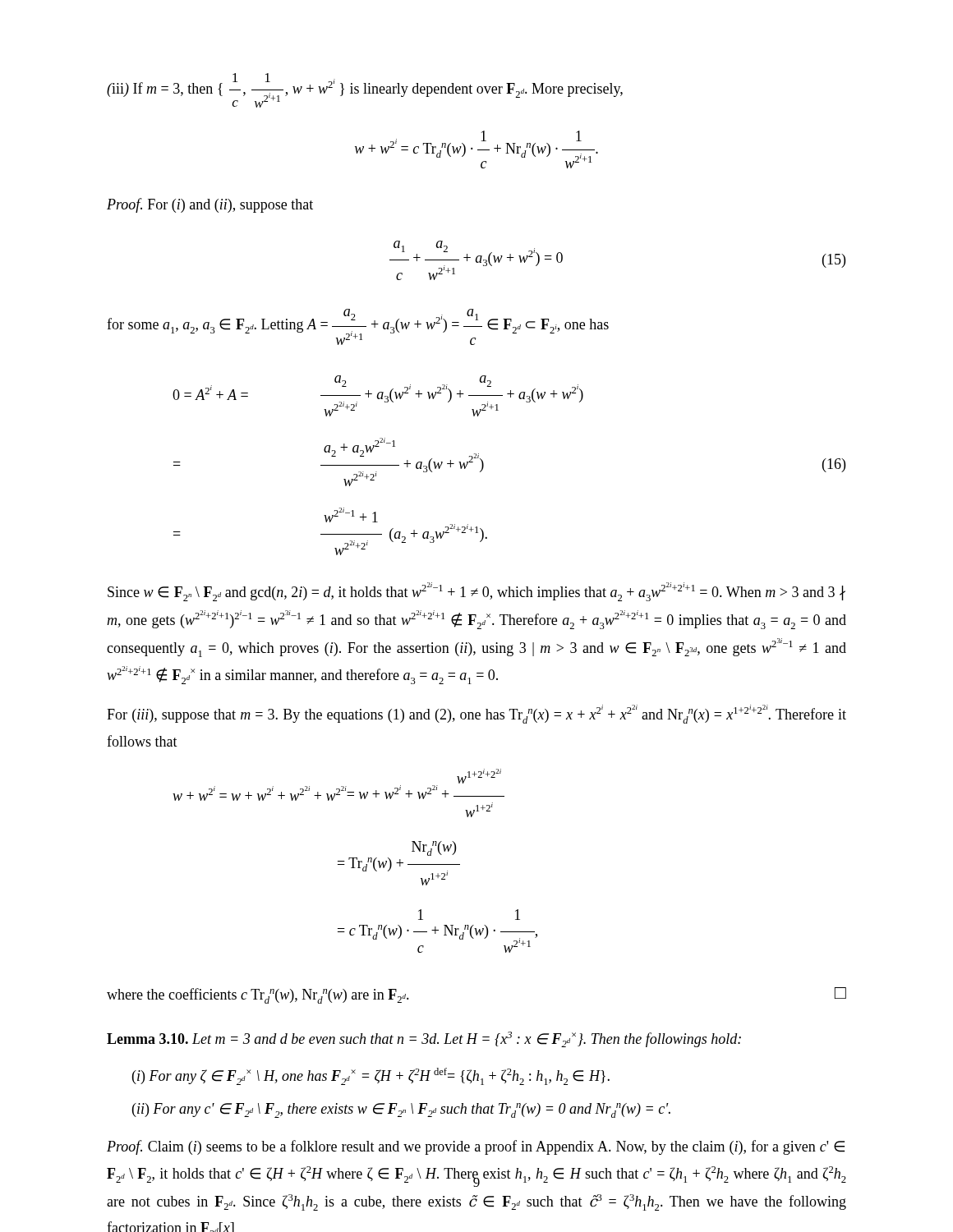Locate the text block that reads "Since w ∈ F2n"
Viewport: 953px width, 1232px height.
(476, 634)
